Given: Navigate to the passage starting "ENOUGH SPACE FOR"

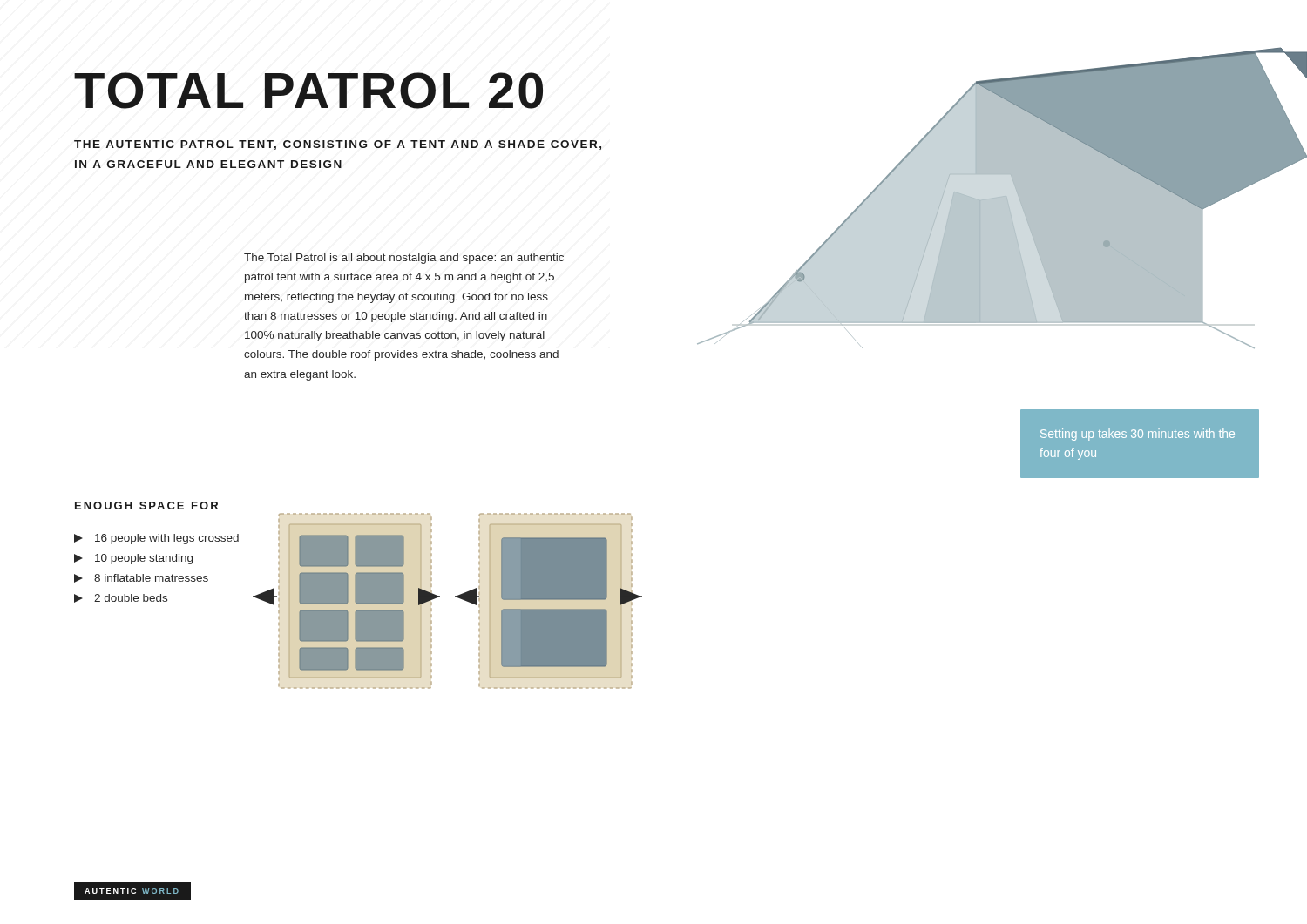Looking at the screenshot, I should tap(147, 506).
